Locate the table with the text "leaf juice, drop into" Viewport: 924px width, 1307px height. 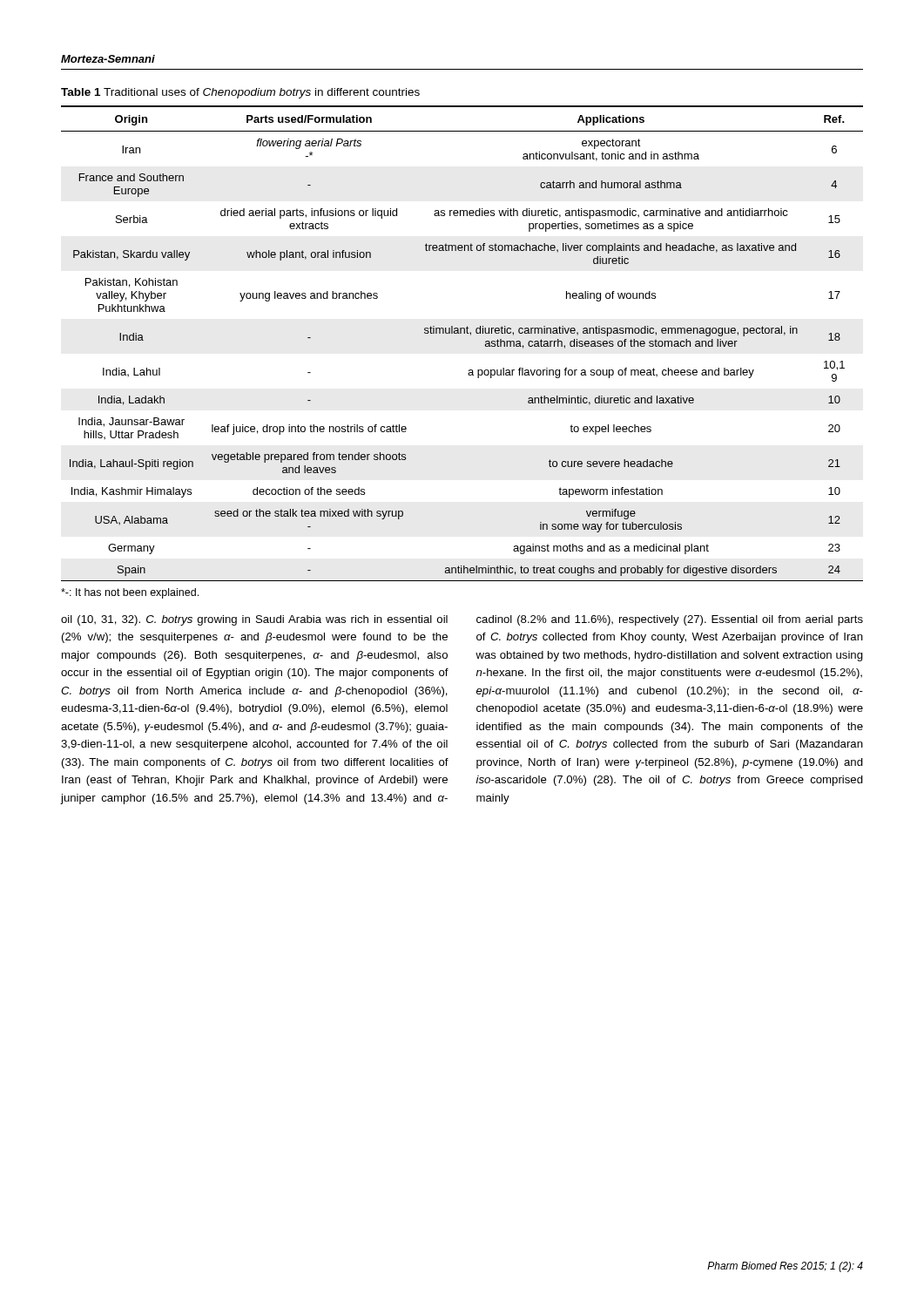tap(462, 343)
